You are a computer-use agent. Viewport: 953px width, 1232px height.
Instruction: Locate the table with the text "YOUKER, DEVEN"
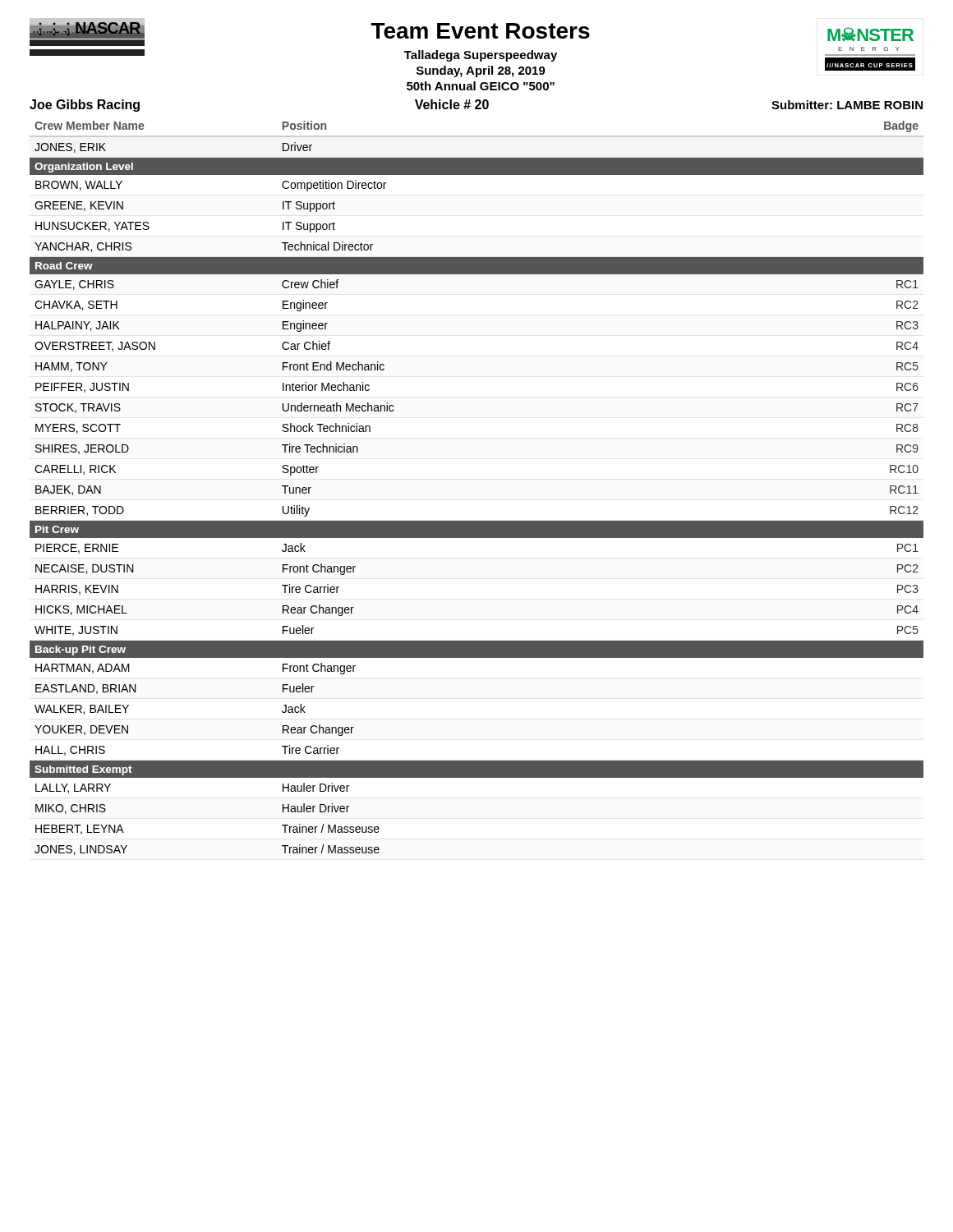tap(476, 488)
